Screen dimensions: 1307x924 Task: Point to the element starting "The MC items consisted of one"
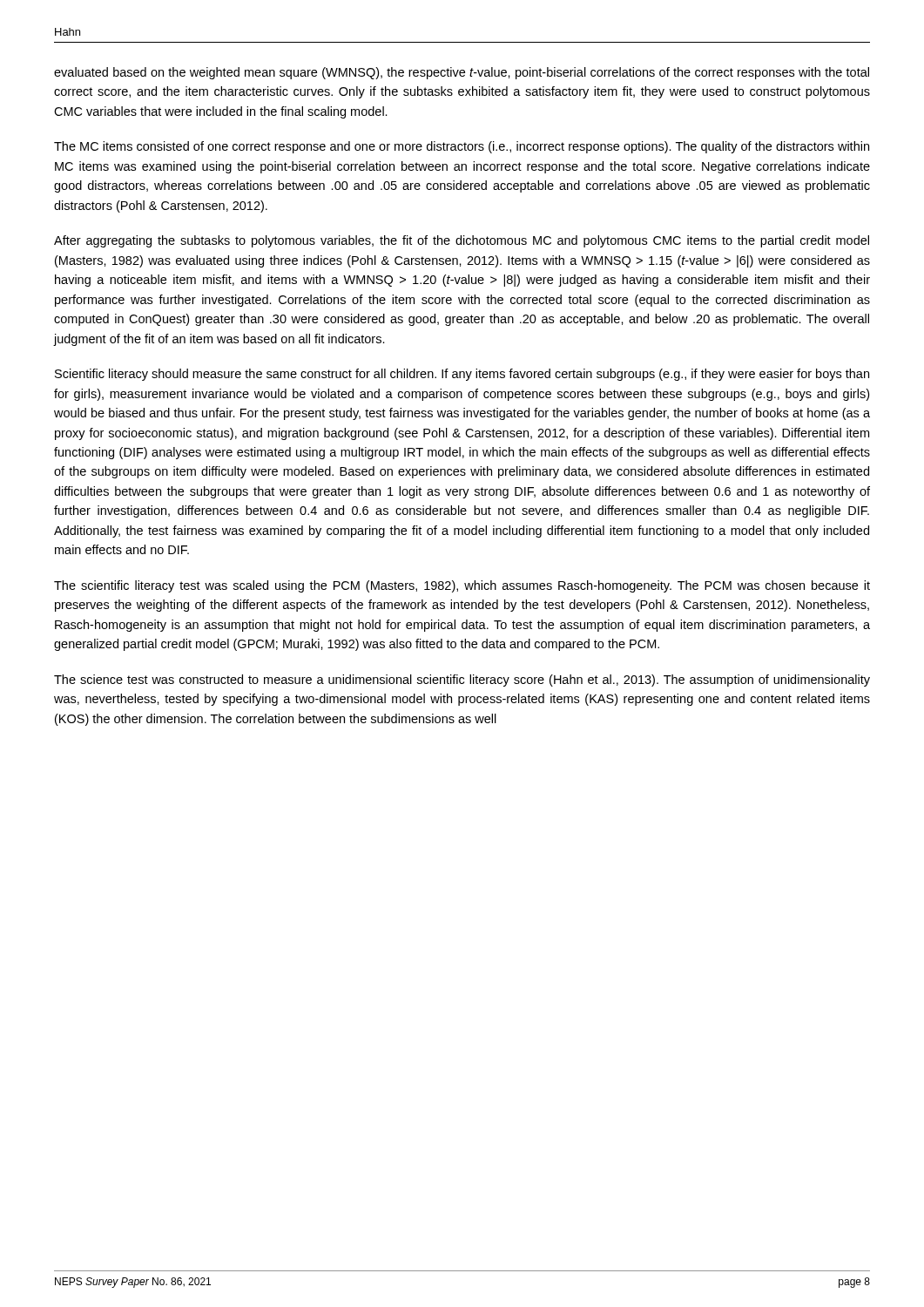[462, 176]
